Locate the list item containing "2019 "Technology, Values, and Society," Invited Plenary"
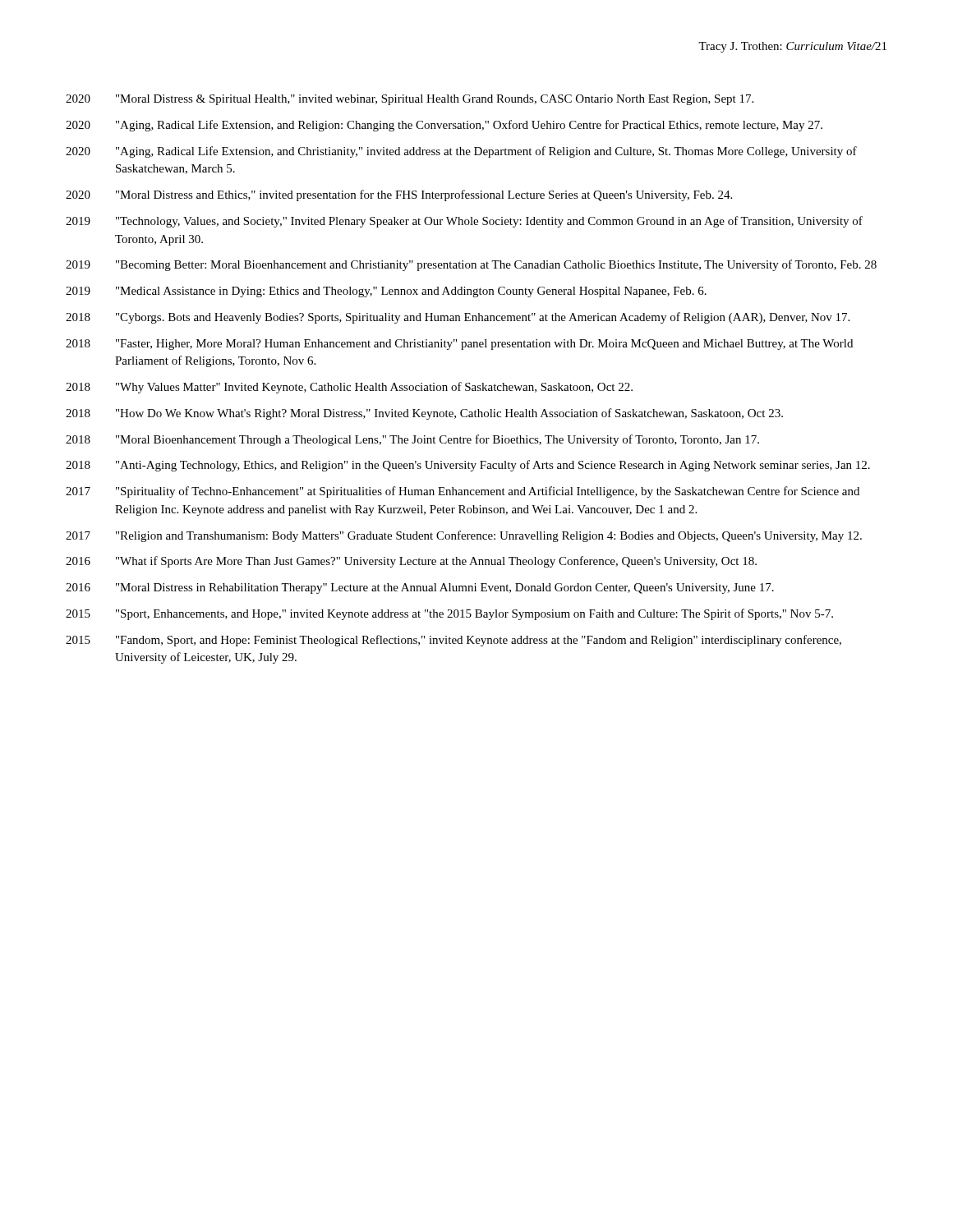 (476, 230)
